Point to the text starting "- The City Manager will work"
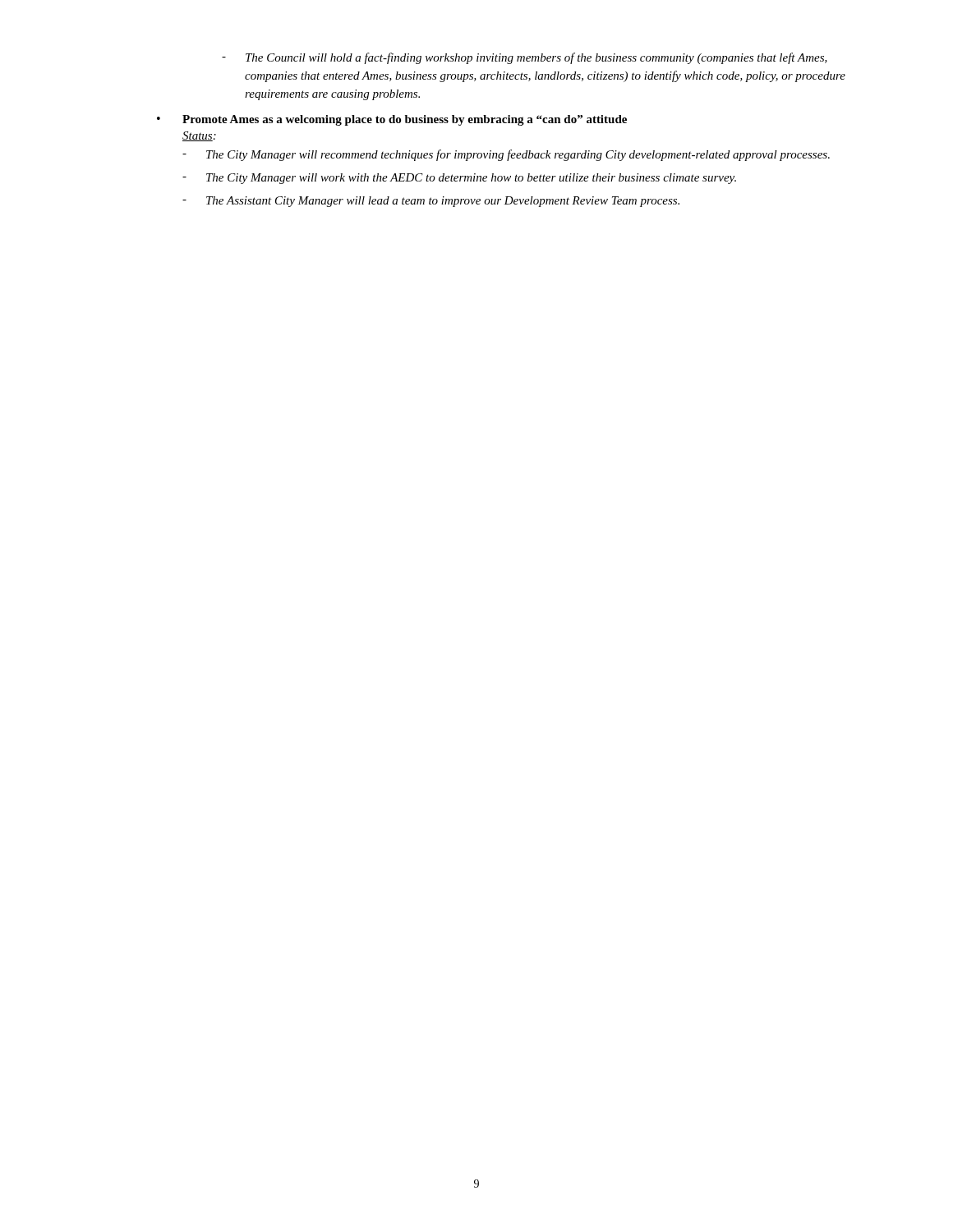 click(x=460, y=178)
